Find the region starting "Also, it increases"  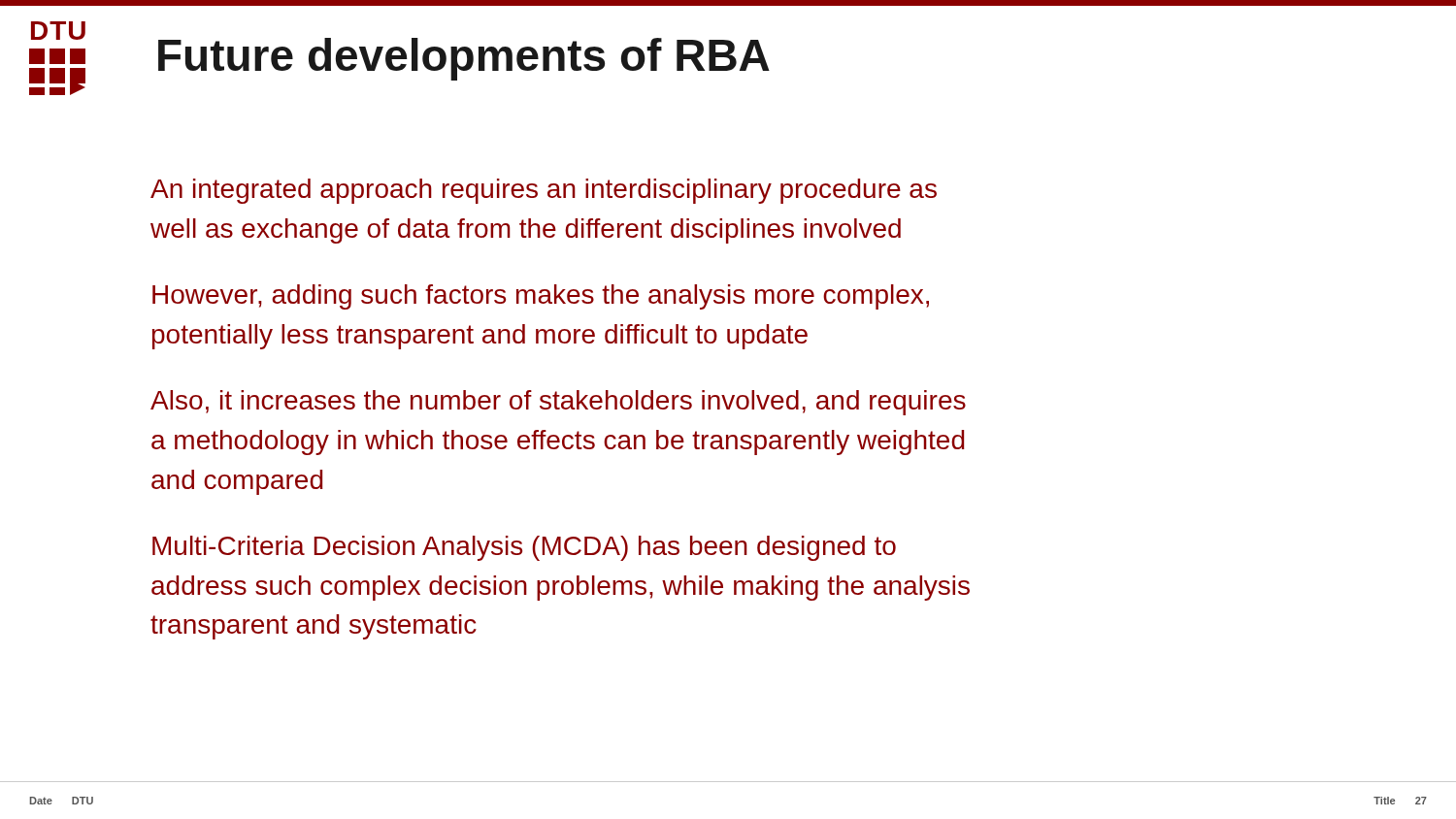tap(558, 440)
